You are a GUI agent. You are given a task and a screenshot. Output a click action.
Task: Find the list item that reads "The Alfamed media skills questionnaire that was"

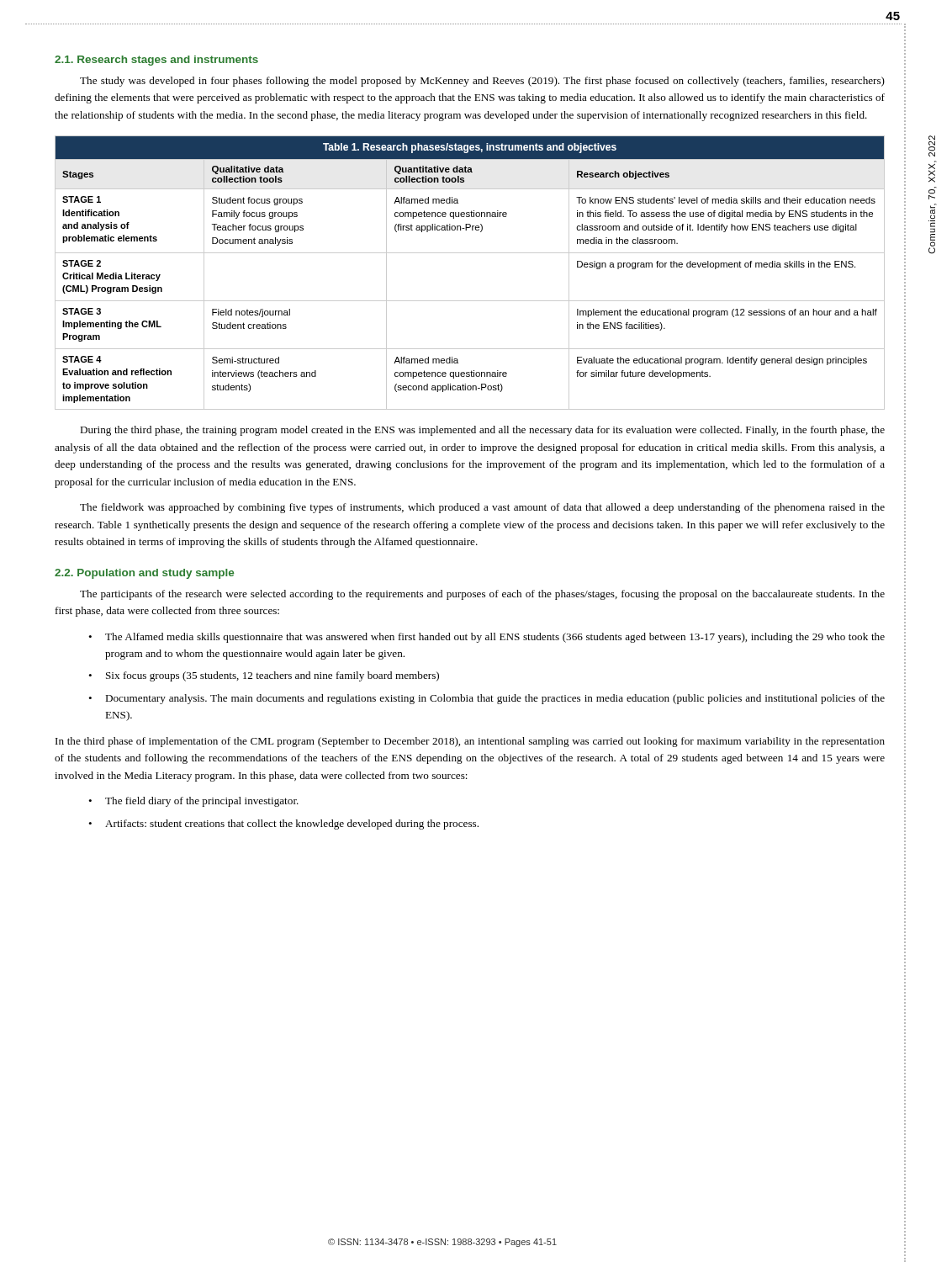point(495,645)
